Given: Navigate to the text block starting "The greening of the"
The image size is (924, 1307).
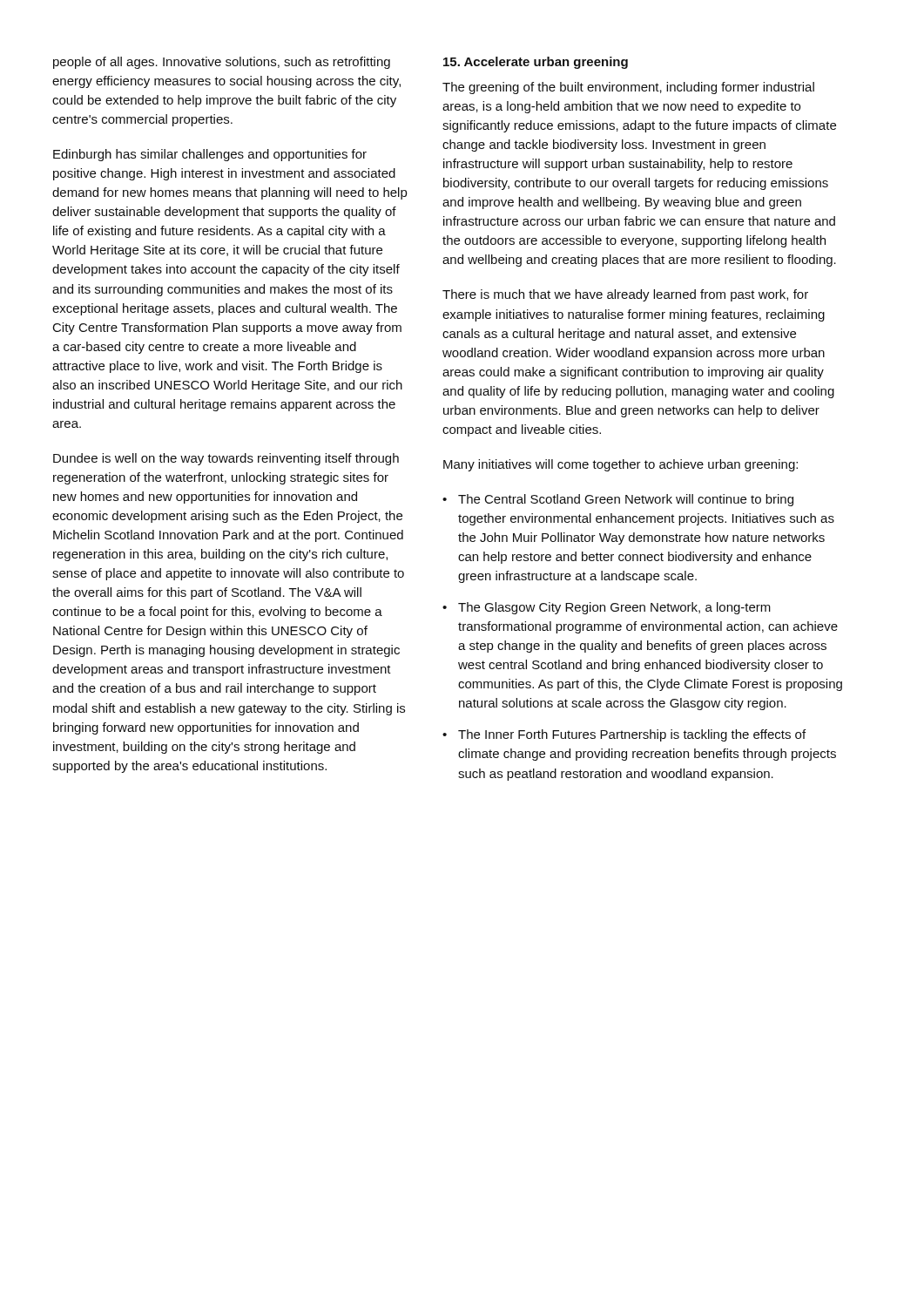Looking at the screenshot, I should click(640, 173).
